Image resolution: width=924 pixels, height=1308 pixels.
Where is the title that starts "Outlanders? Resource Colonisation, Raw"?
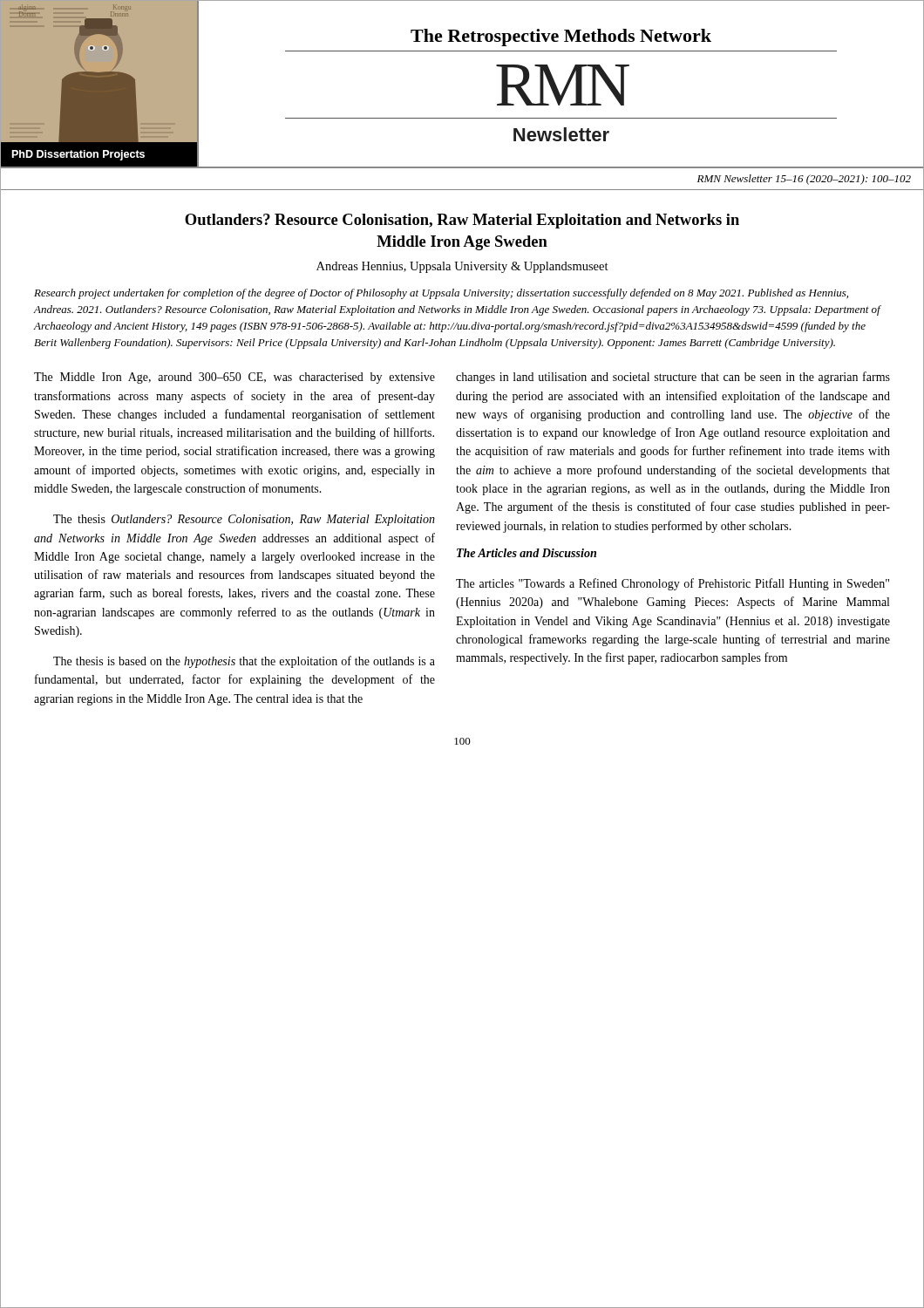point(462,231)
